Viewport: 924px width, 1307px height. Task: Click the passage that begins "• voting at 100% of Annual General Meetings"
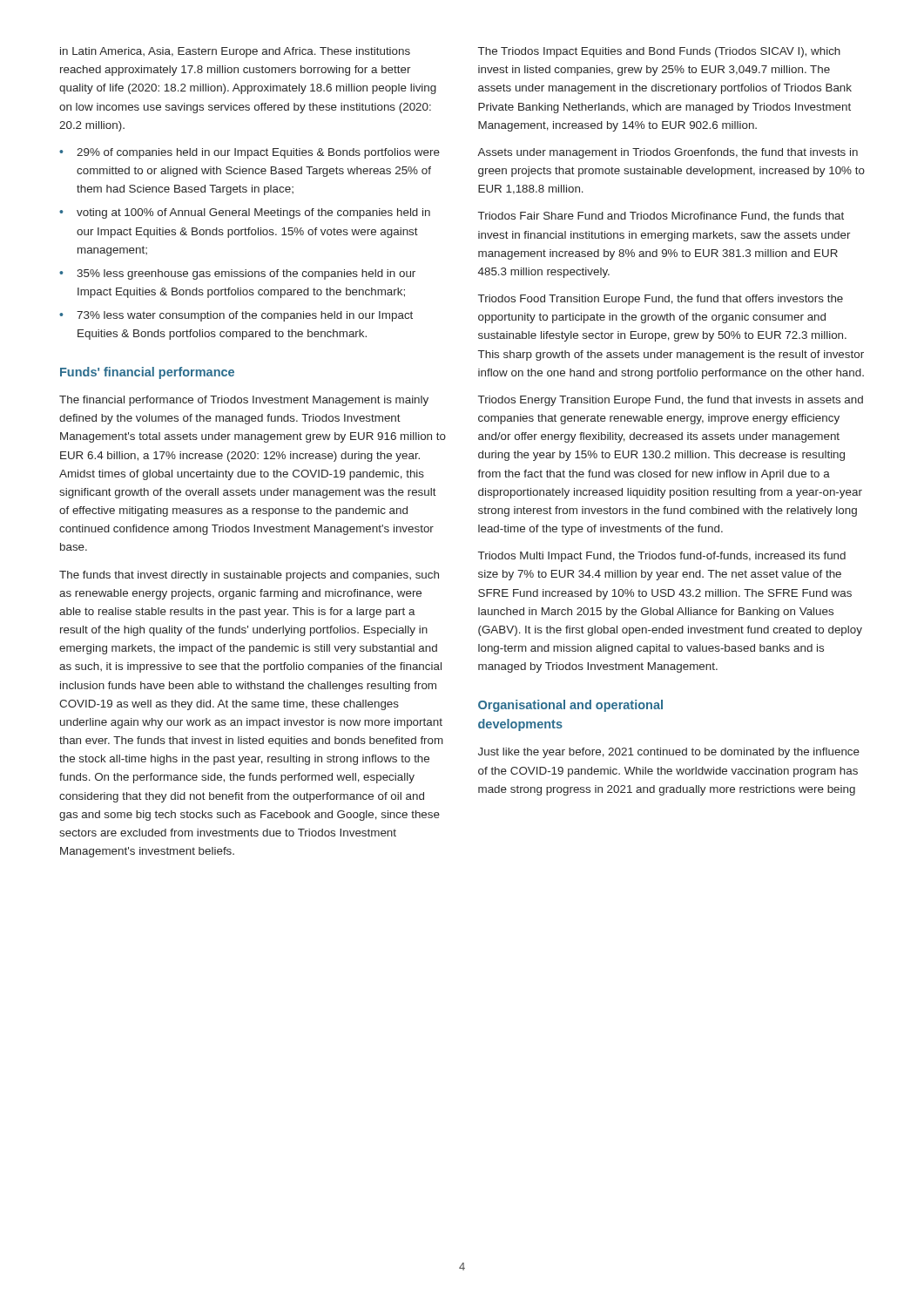(253, 231)
